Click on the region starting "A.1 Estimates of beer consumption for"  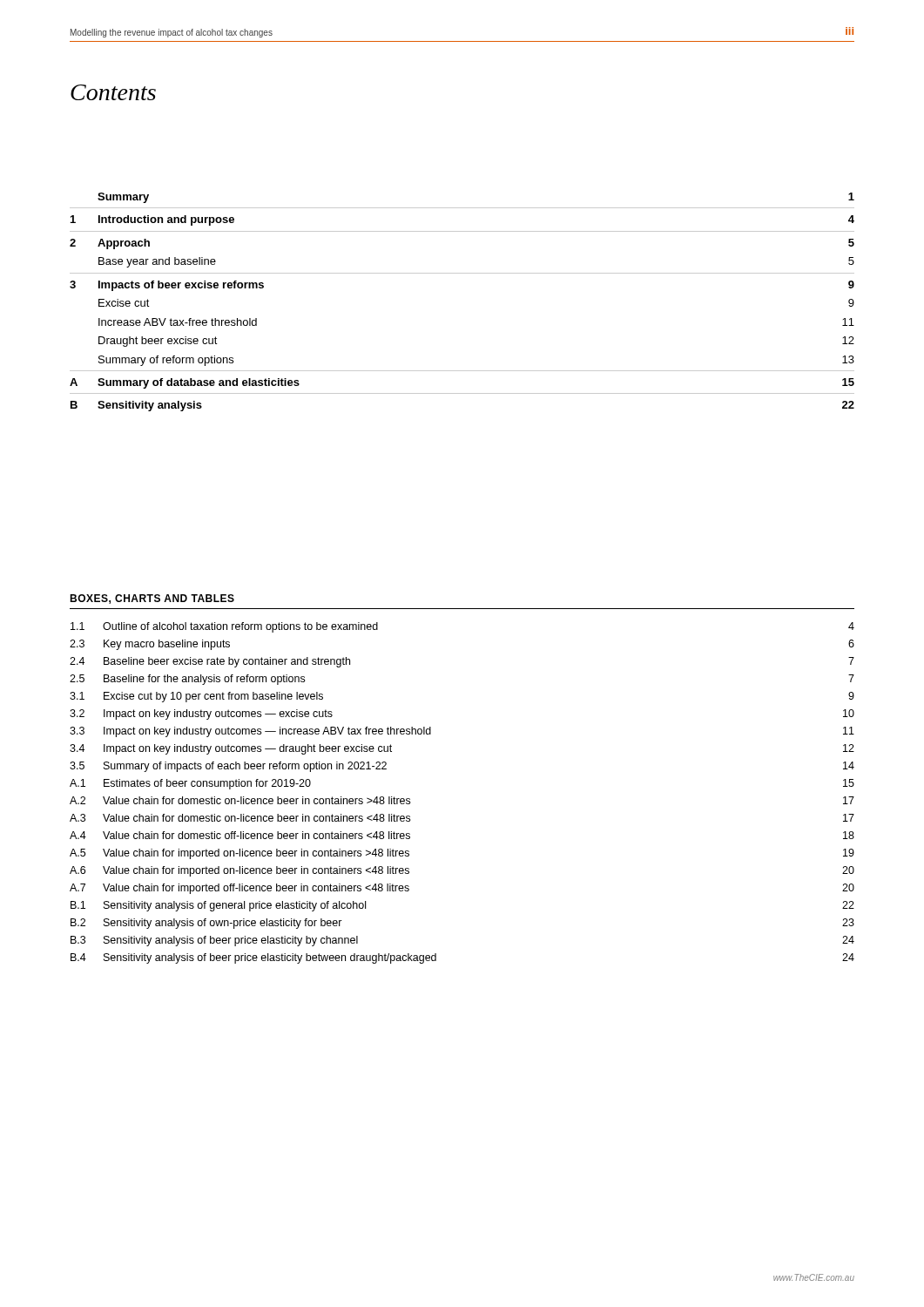pos(203,784)
